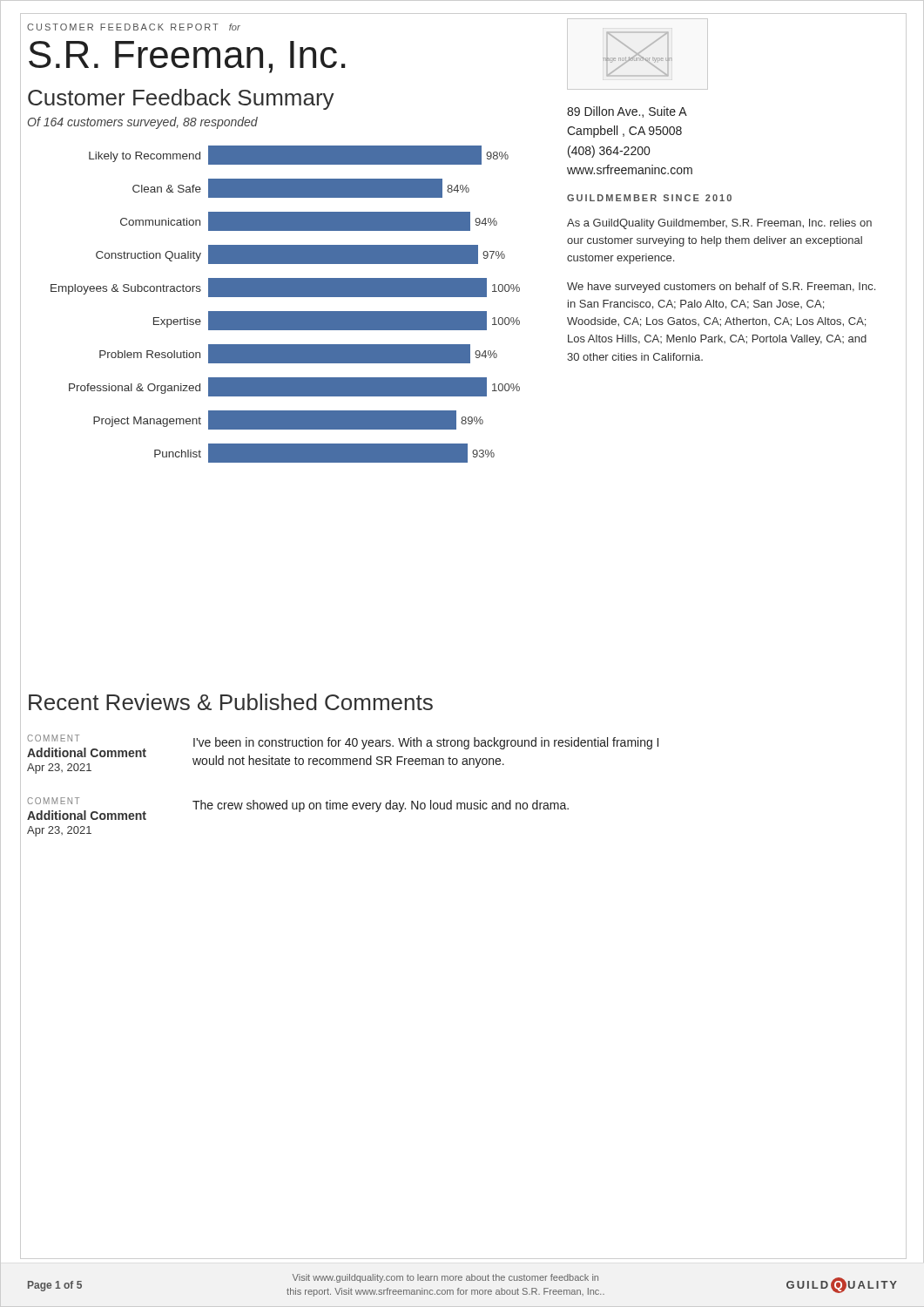Select the bar chart
Image resolution: width=924 pixels, height=1307 pixels.
tap(280, 304)
